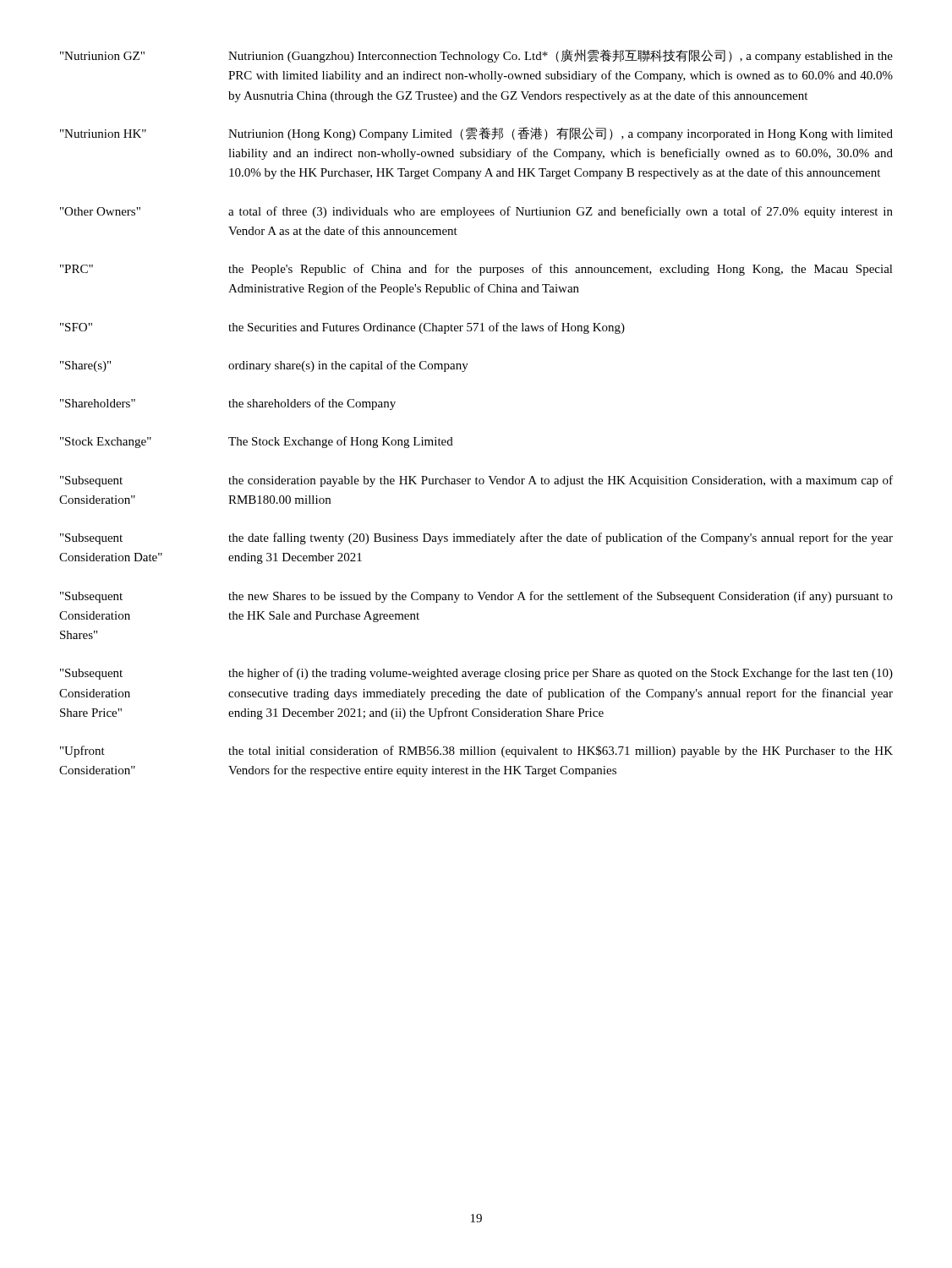Point to the block starting ""Shareholders" the shareholders of the Company"
Screen dimensions: 1268x952
click(228, 404)
